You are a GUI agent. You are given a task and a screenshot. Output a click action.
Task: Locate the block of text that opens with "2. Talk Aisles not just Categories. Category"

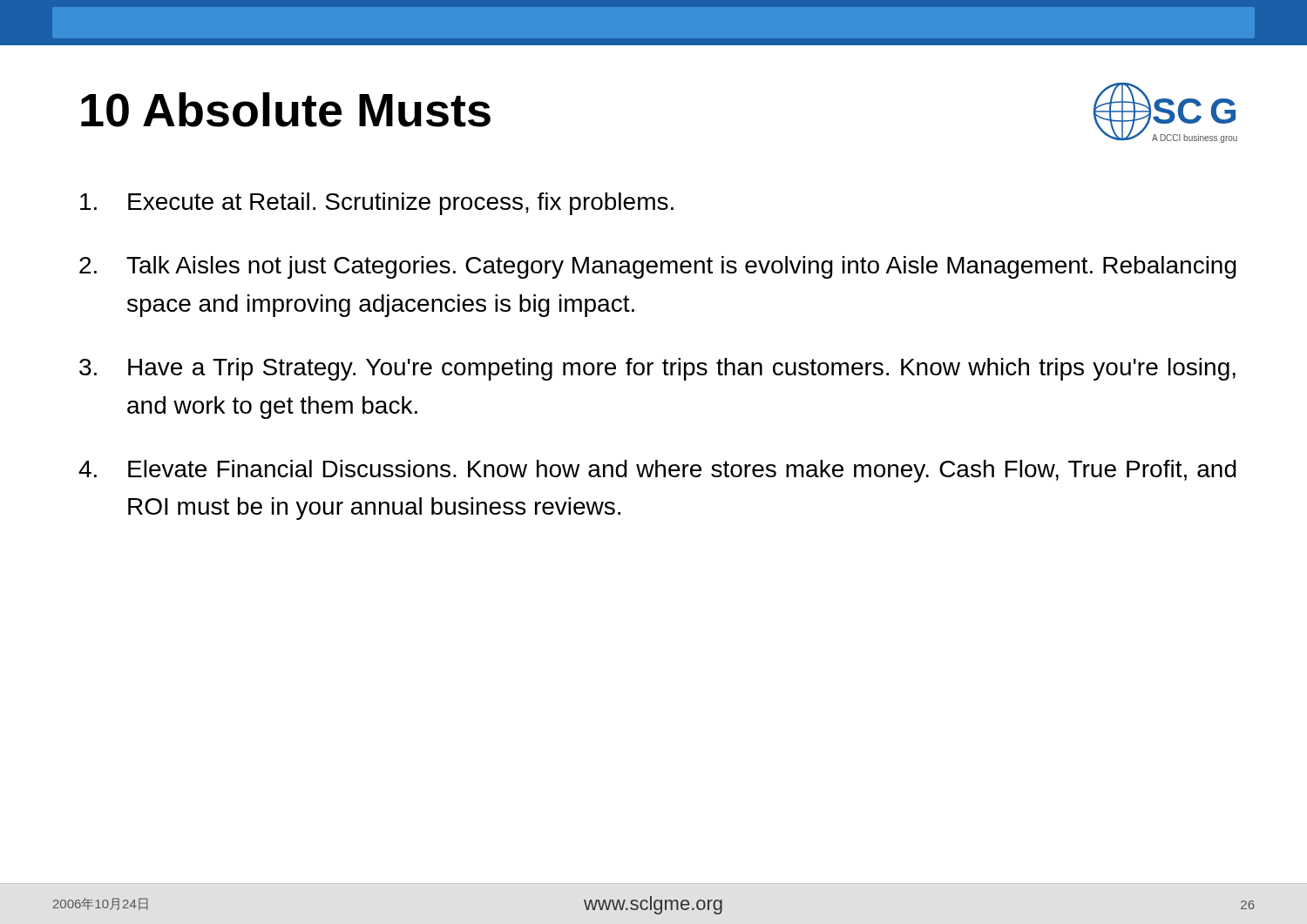tap(658, 285)
